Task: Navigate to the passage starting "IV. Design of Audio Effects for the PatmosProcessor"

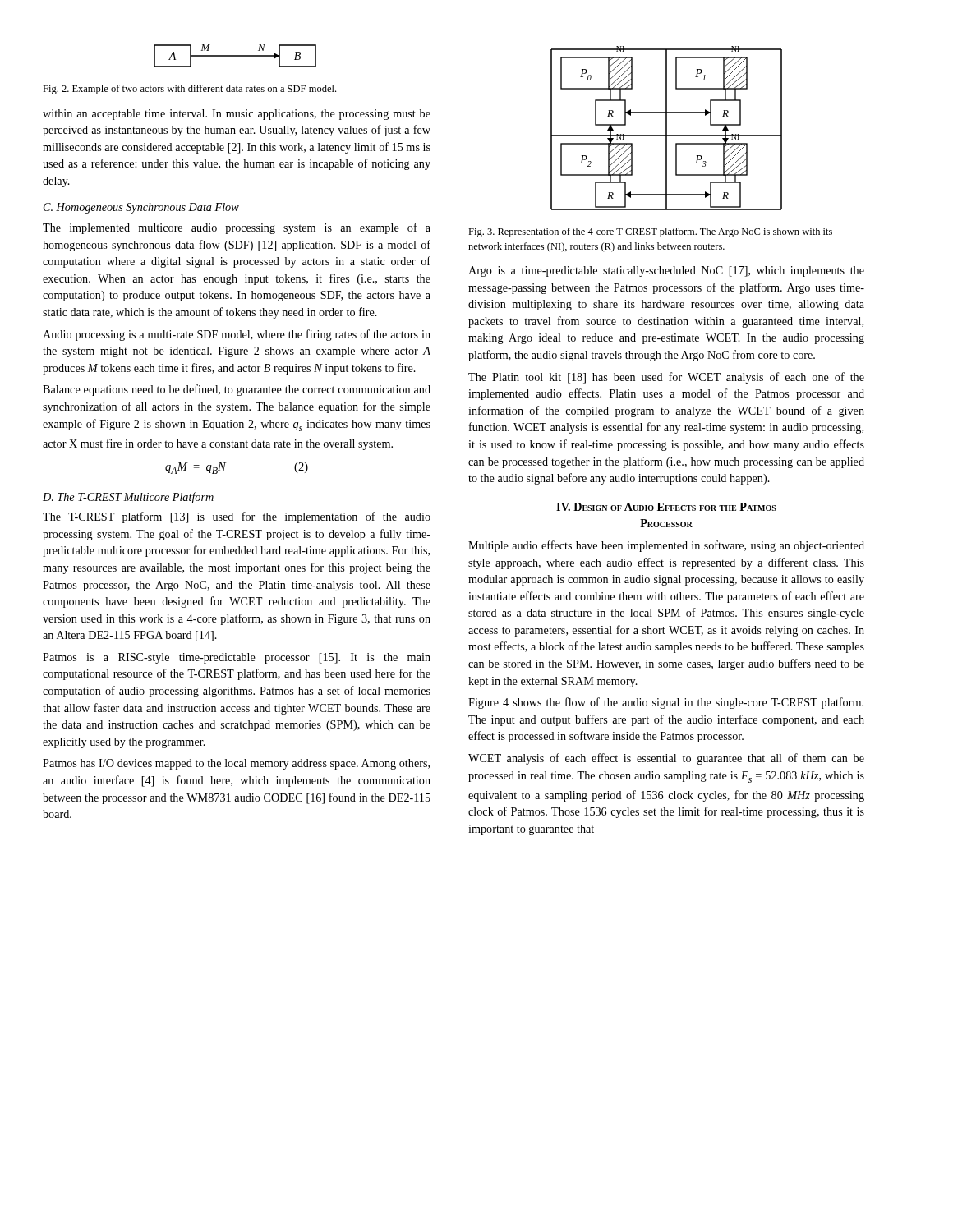Action: (x=666, y=515)
